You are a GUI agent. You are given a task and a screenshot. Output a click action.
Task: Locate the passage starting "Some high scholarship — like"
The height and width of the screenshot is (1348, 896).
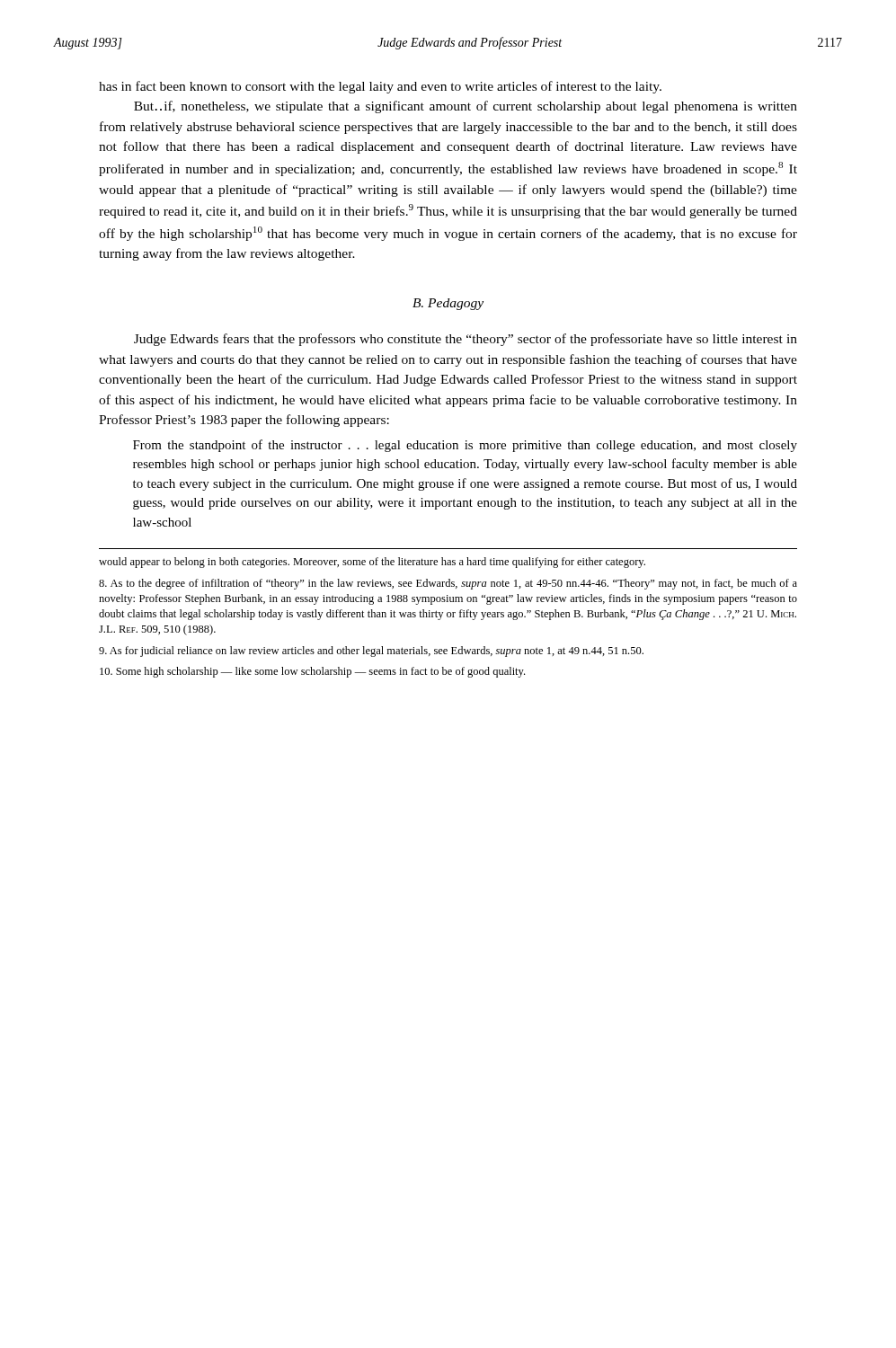[x=312, y=671]
